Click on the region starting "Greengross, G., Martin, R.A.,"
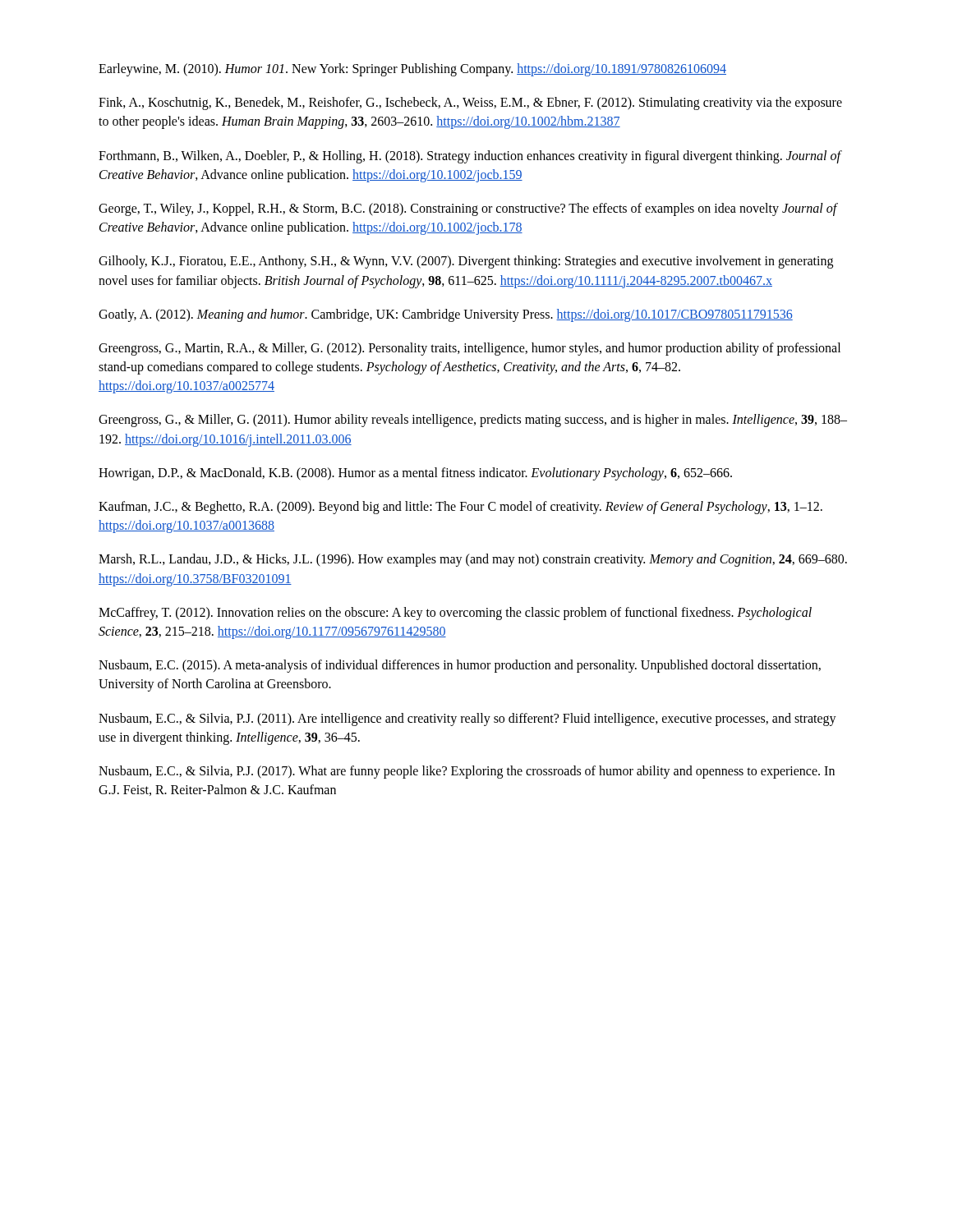Image resolution: width=953 pixels, height=1232 pixels. tap(470, 367)
